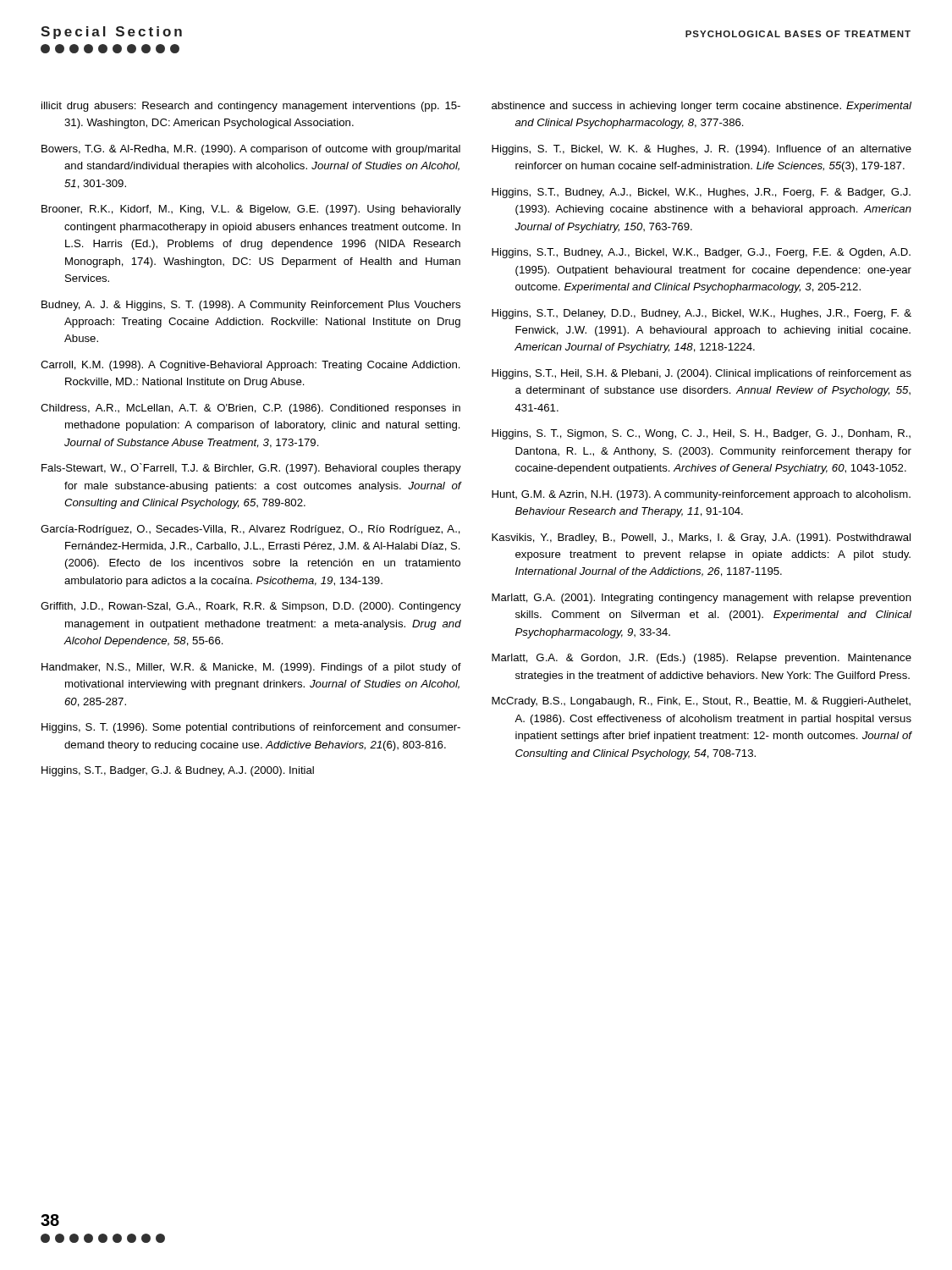Navigate to the text starting "Higgins, S.T., Badger, G.J. &"
This screenshot has width=952, height=1270.
click(178, 770)
